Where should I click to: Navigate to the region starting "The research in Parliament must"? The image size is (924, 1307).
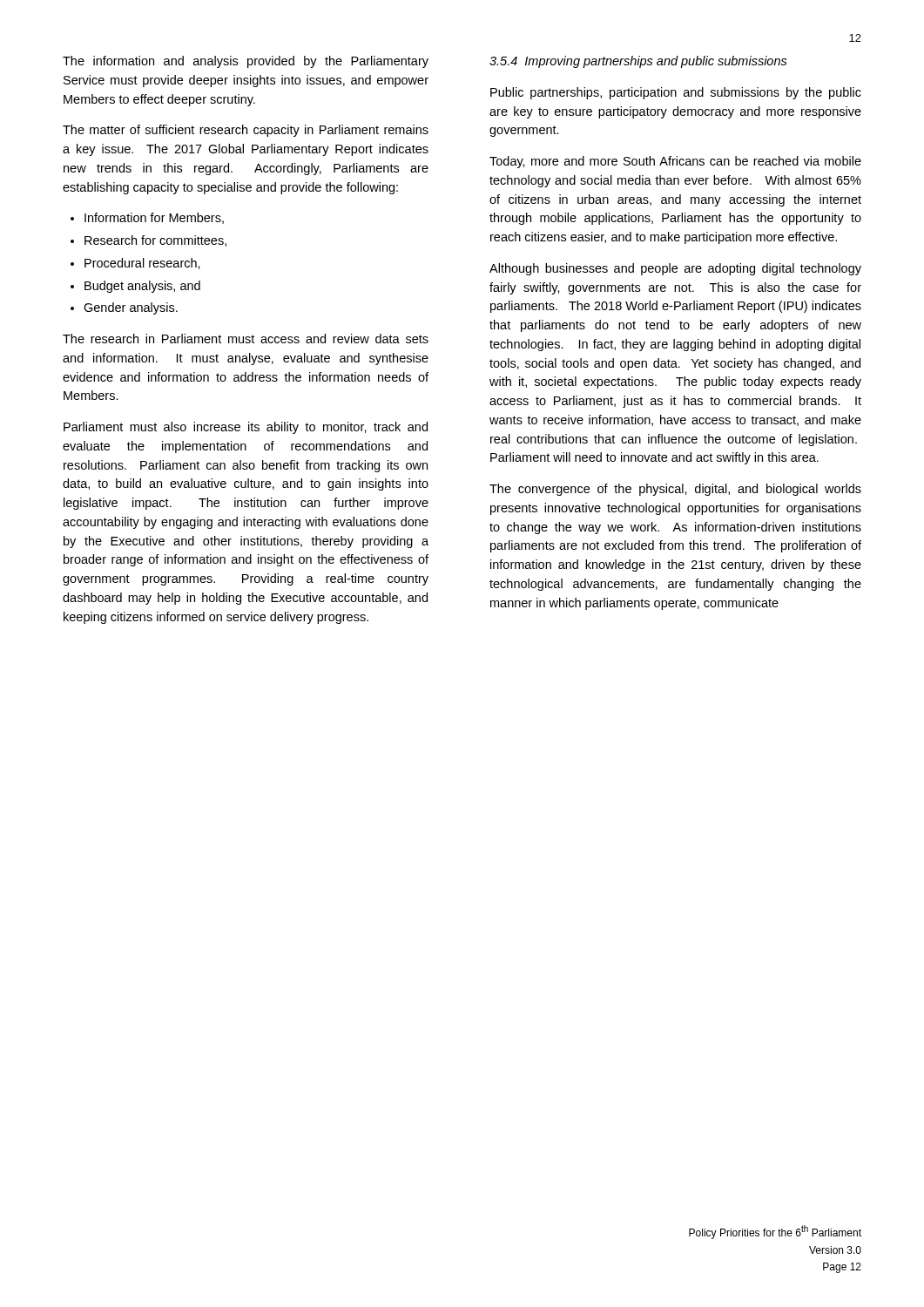pyautogui.click(x=246, y=368)
